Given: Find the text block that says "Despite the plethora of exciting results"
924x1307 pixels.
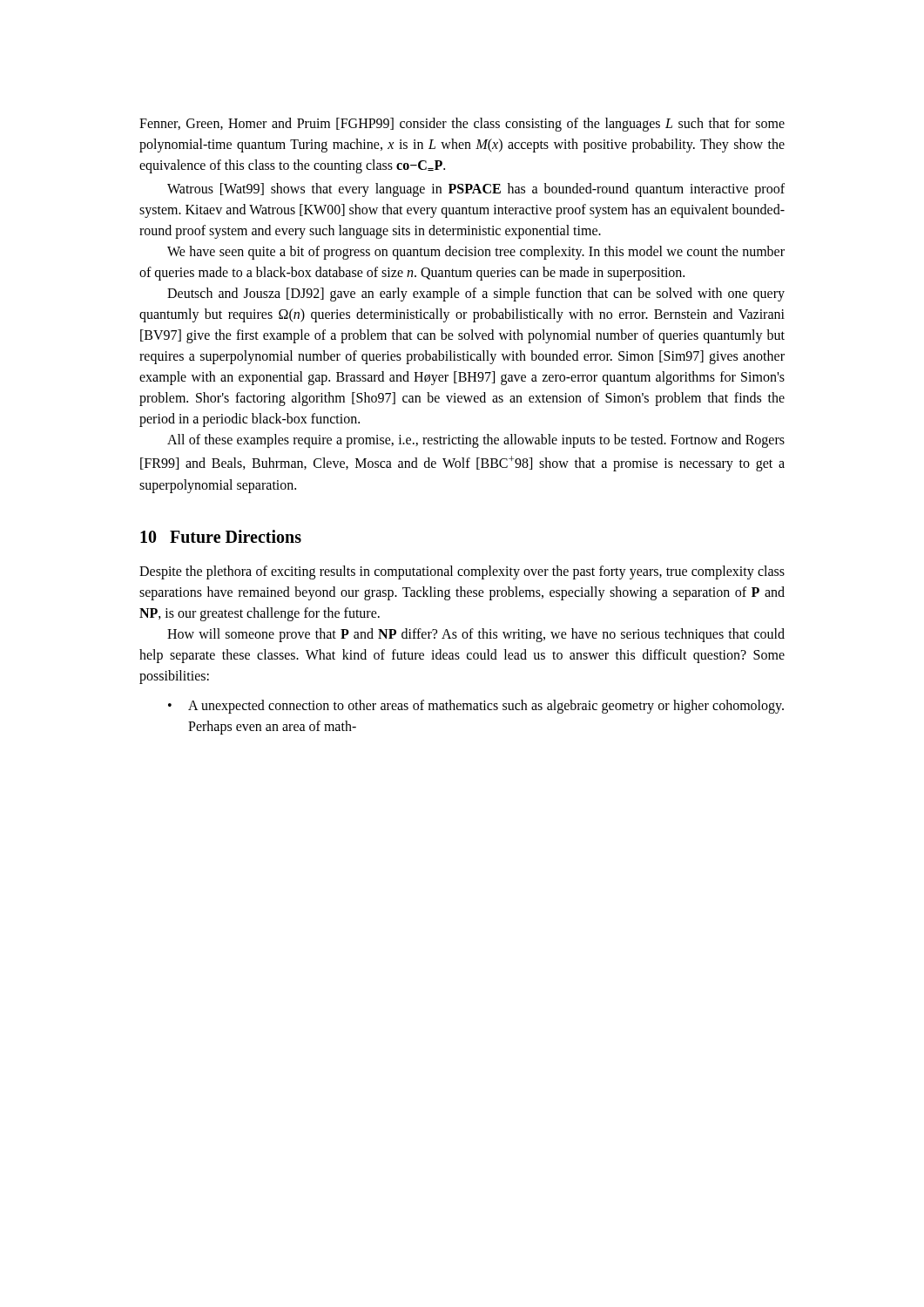Looking at the screenshot, I should [x=462, y=623].
